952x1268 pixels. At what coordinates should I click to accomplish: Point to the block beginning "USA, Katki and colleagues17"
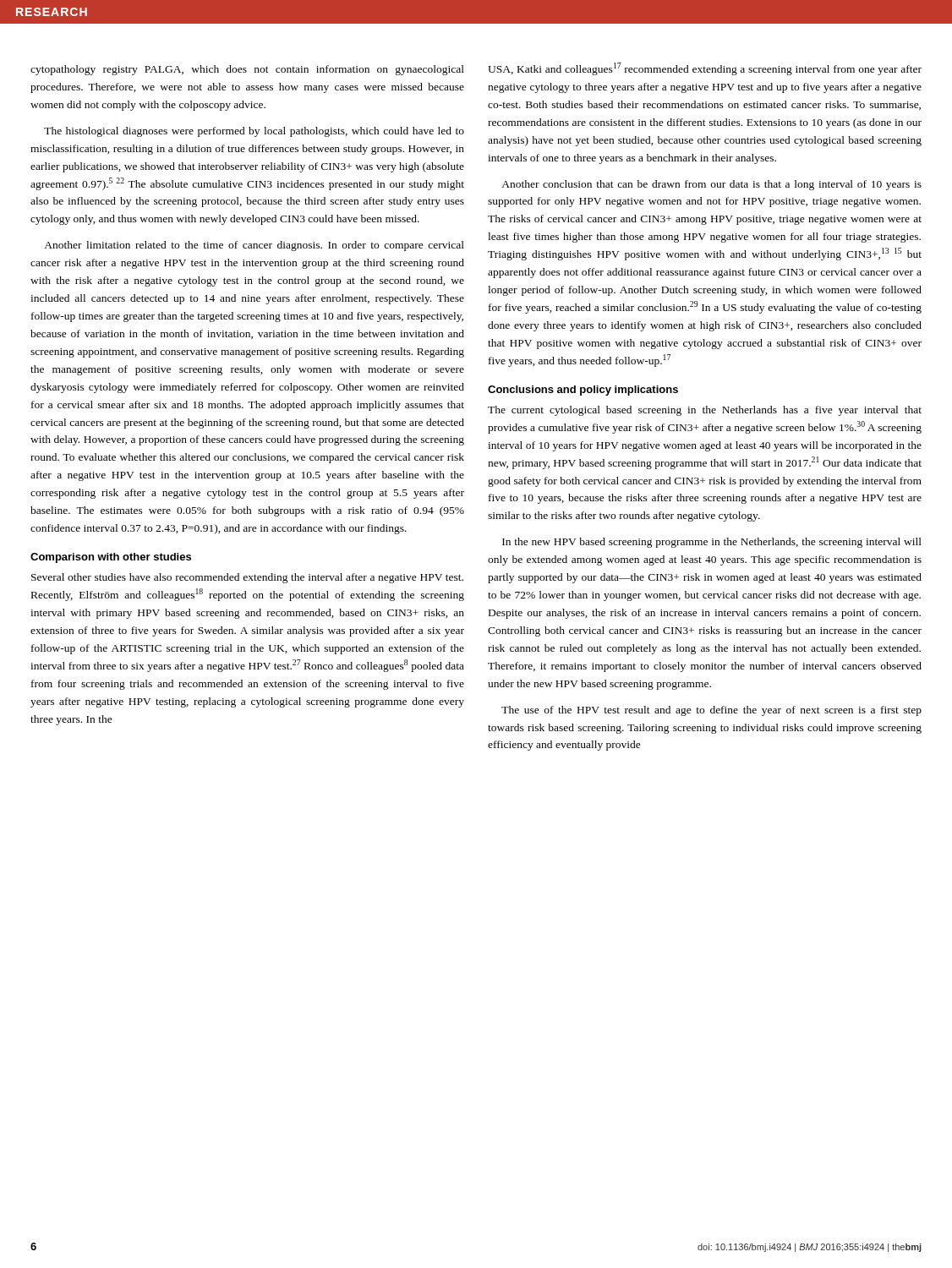[x=705, y=215]
